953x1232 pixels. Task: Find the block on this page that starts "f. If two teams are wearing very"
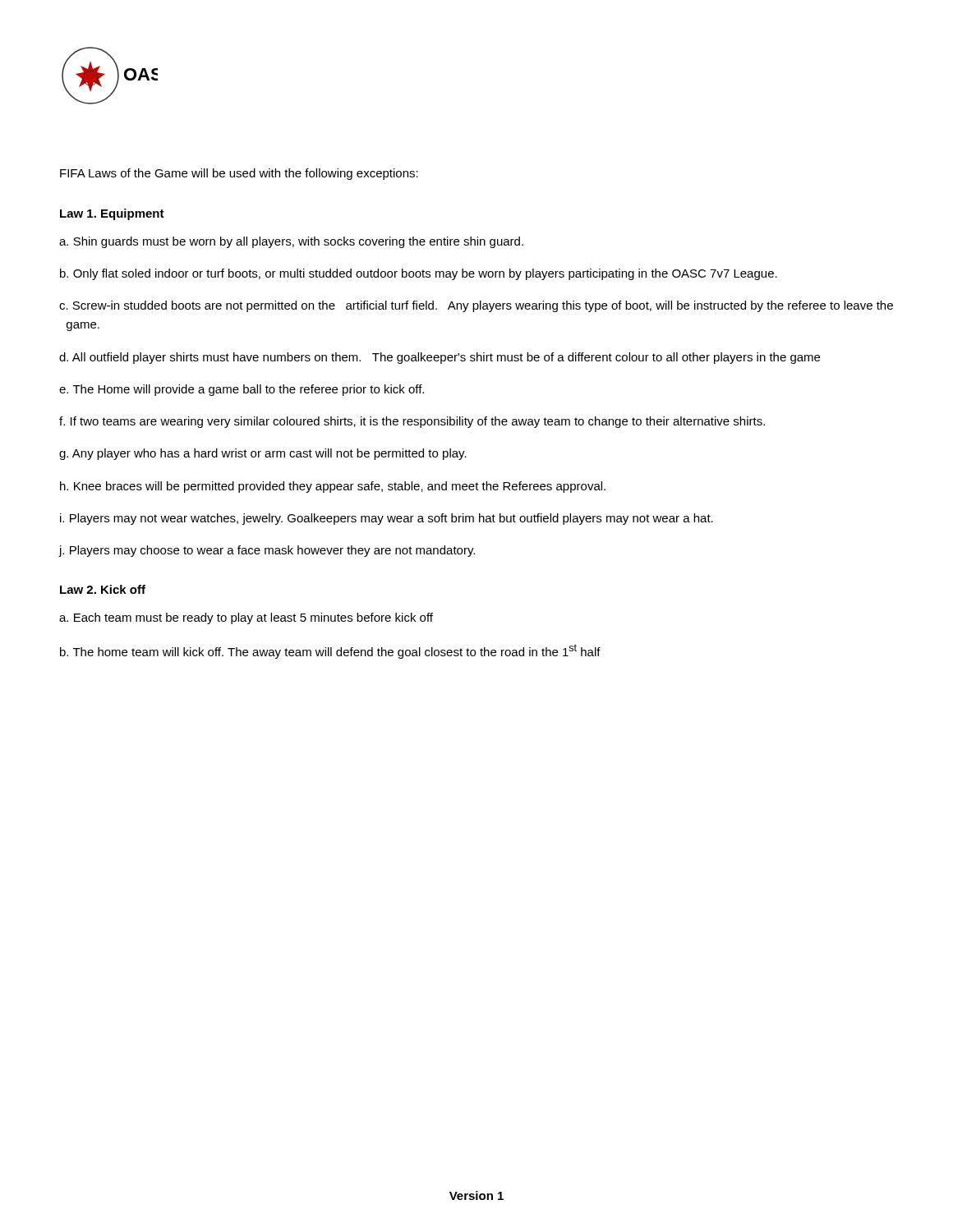pos(413,421)
